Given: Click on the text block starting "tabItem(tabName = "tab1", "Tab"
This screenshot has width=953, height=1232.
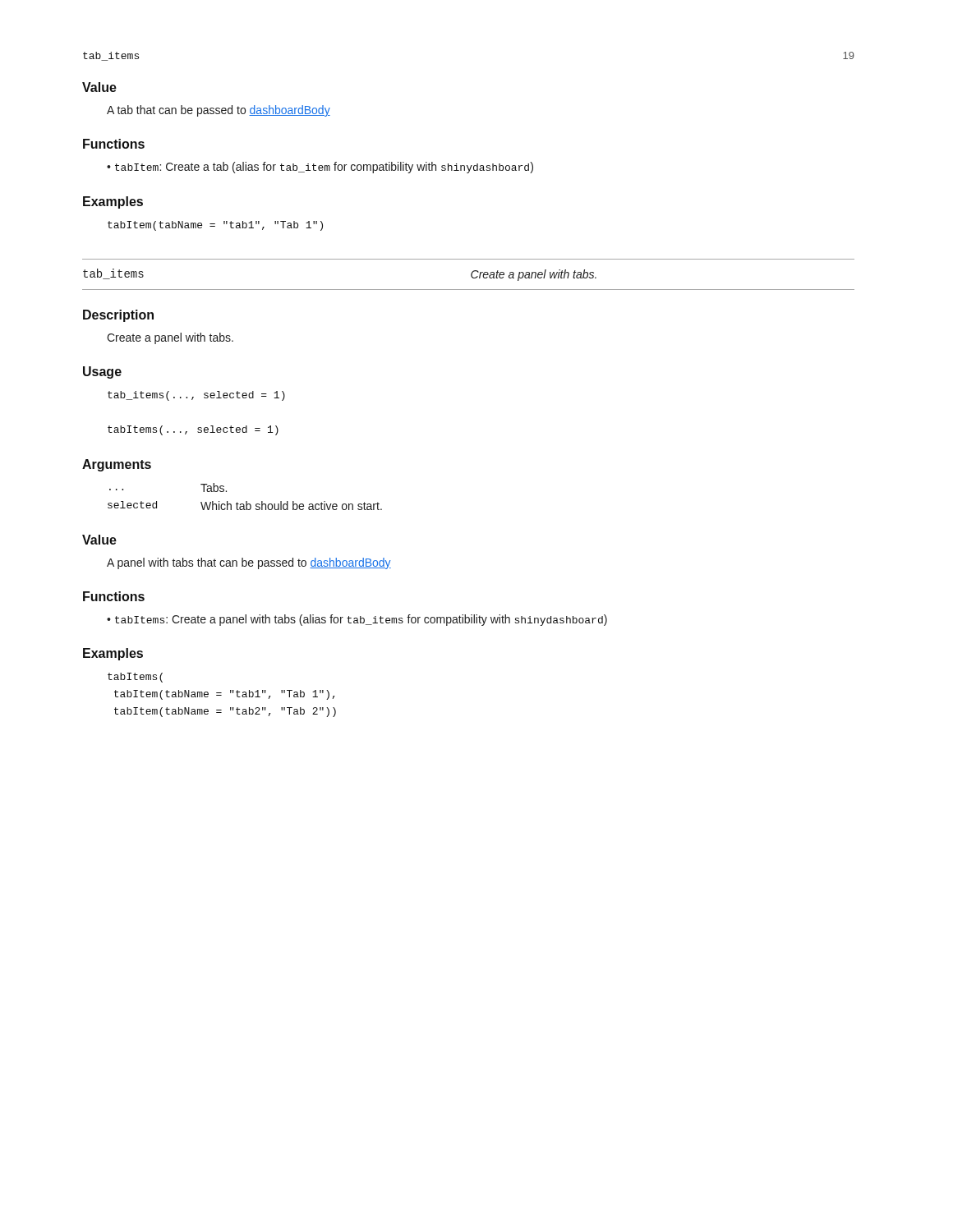Looking at the screenshot, I should [x=216, y=225].
